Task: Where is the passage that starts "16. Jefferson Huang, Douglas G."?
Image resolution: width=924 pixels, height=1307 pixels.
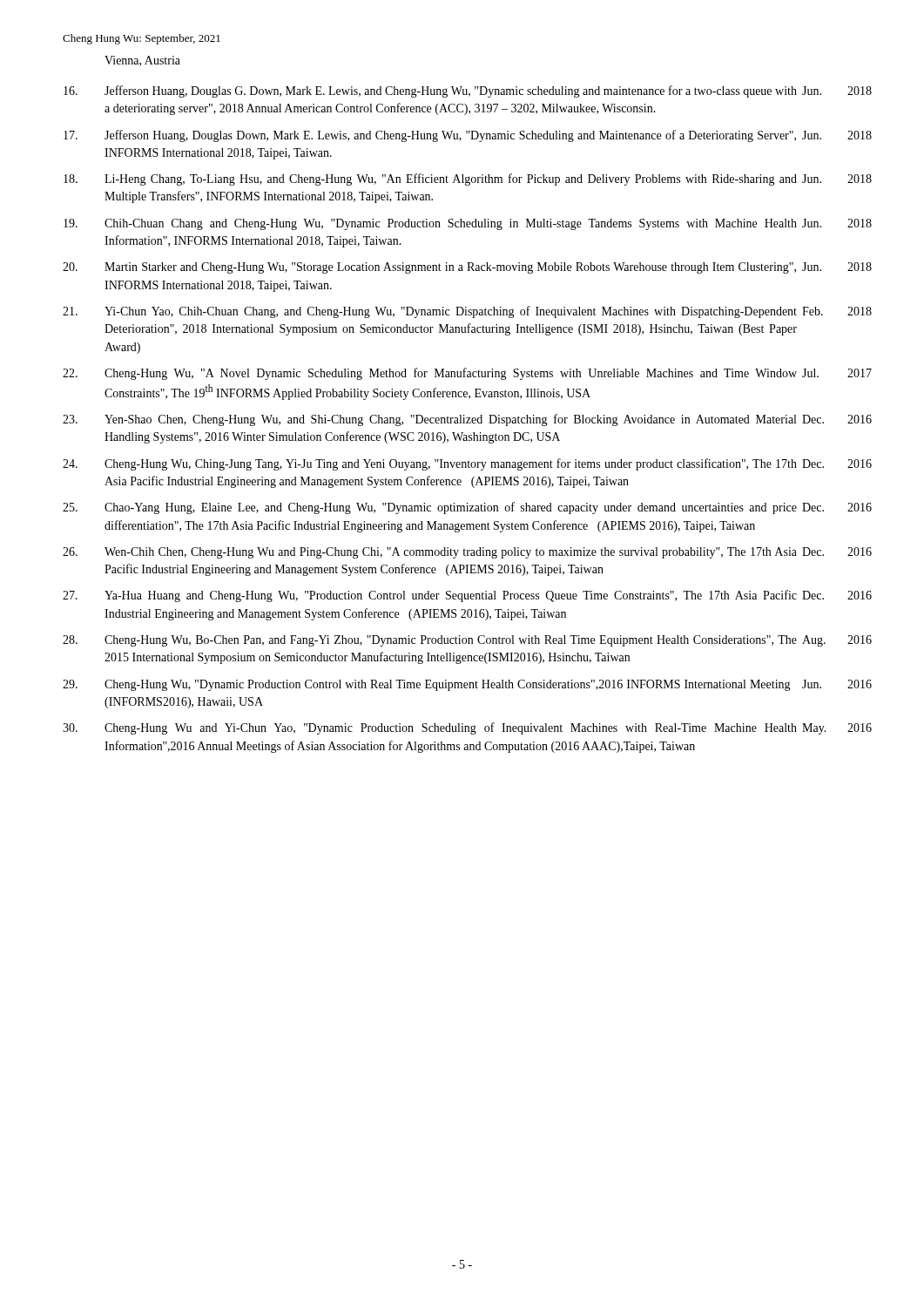Action: [x=467, y=100]
